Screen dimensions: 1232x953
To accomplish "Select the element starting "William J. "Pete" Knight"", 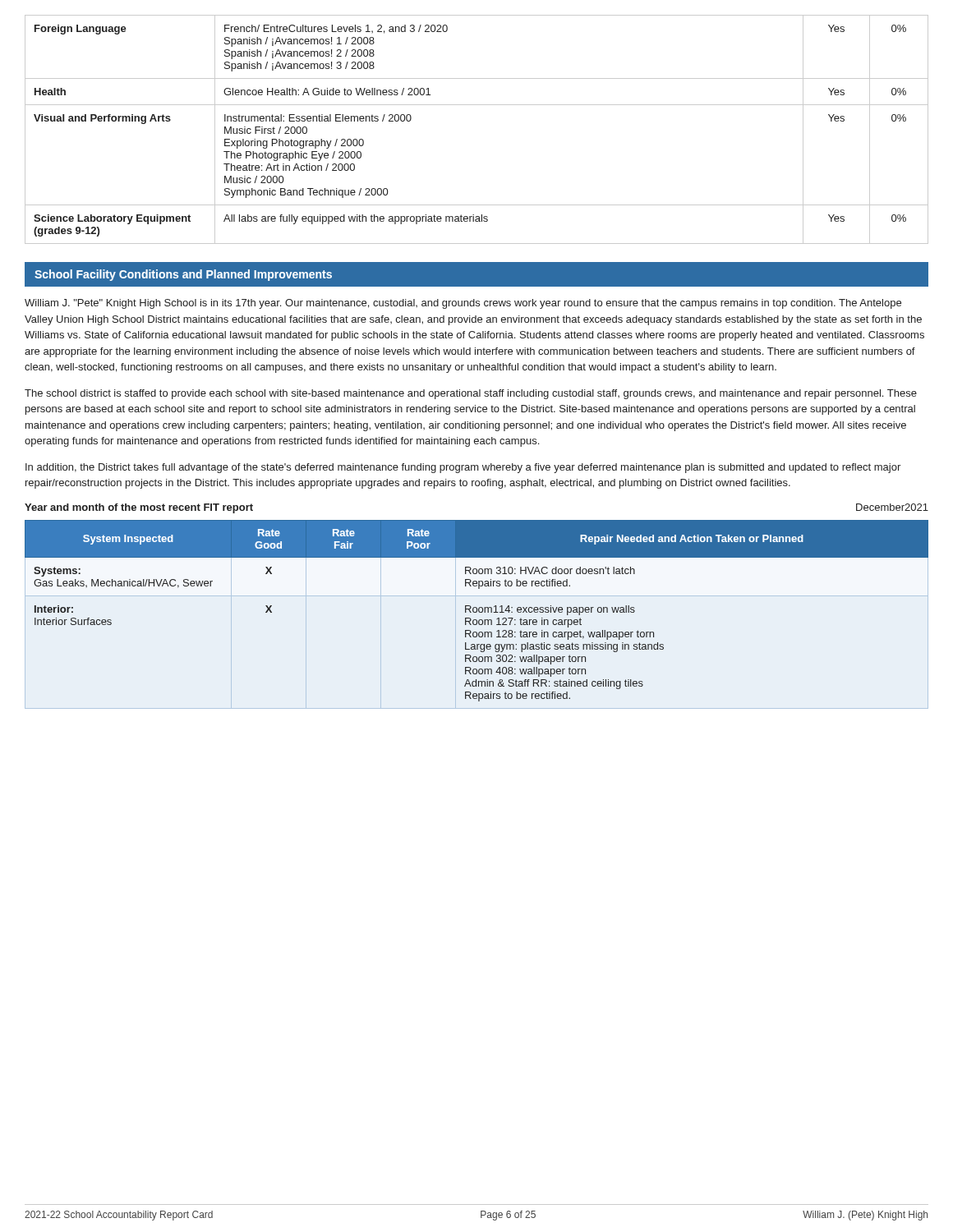I will [x=475, y=335].
